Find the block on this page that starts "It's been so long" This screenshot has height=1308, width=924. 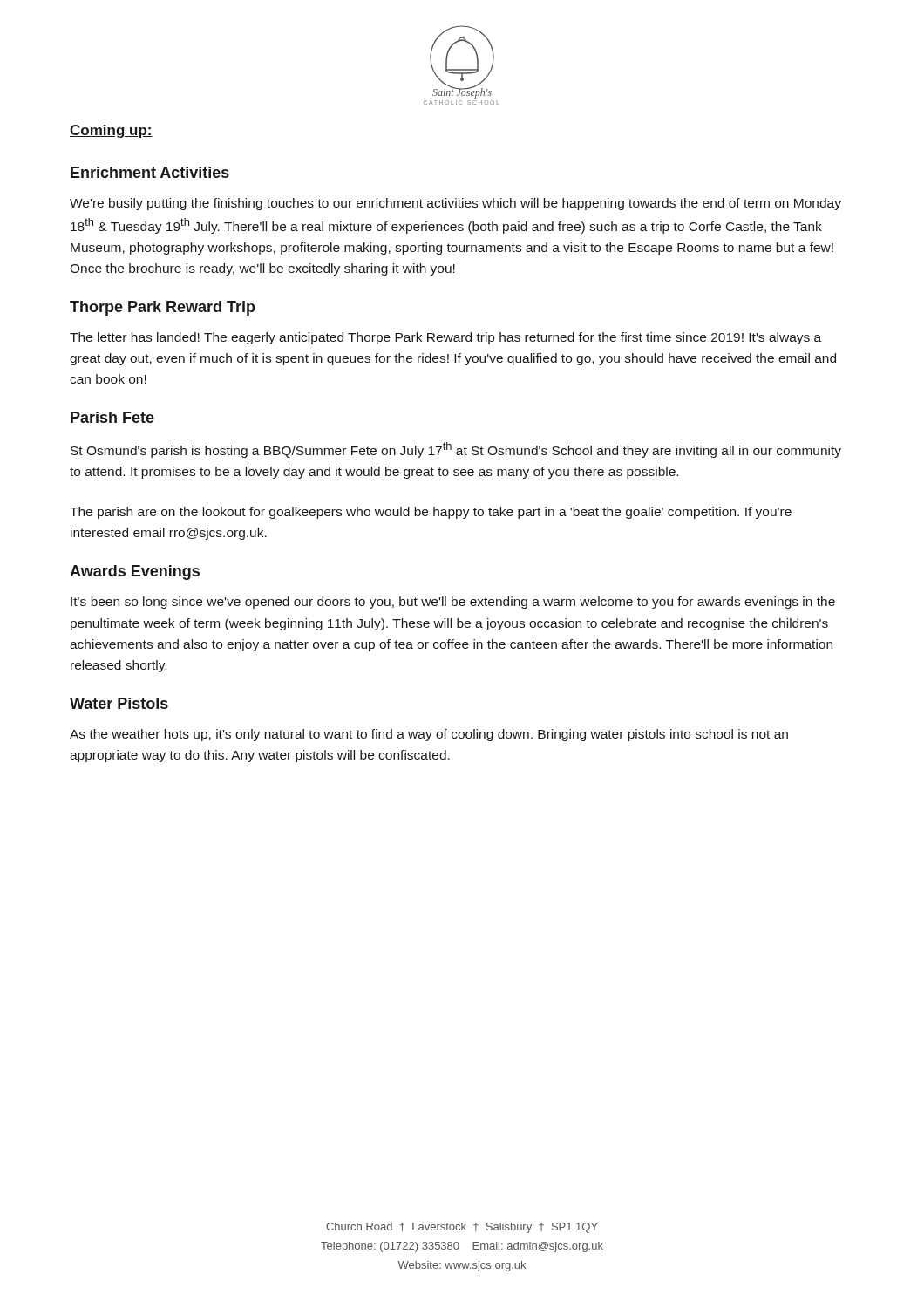453,633
